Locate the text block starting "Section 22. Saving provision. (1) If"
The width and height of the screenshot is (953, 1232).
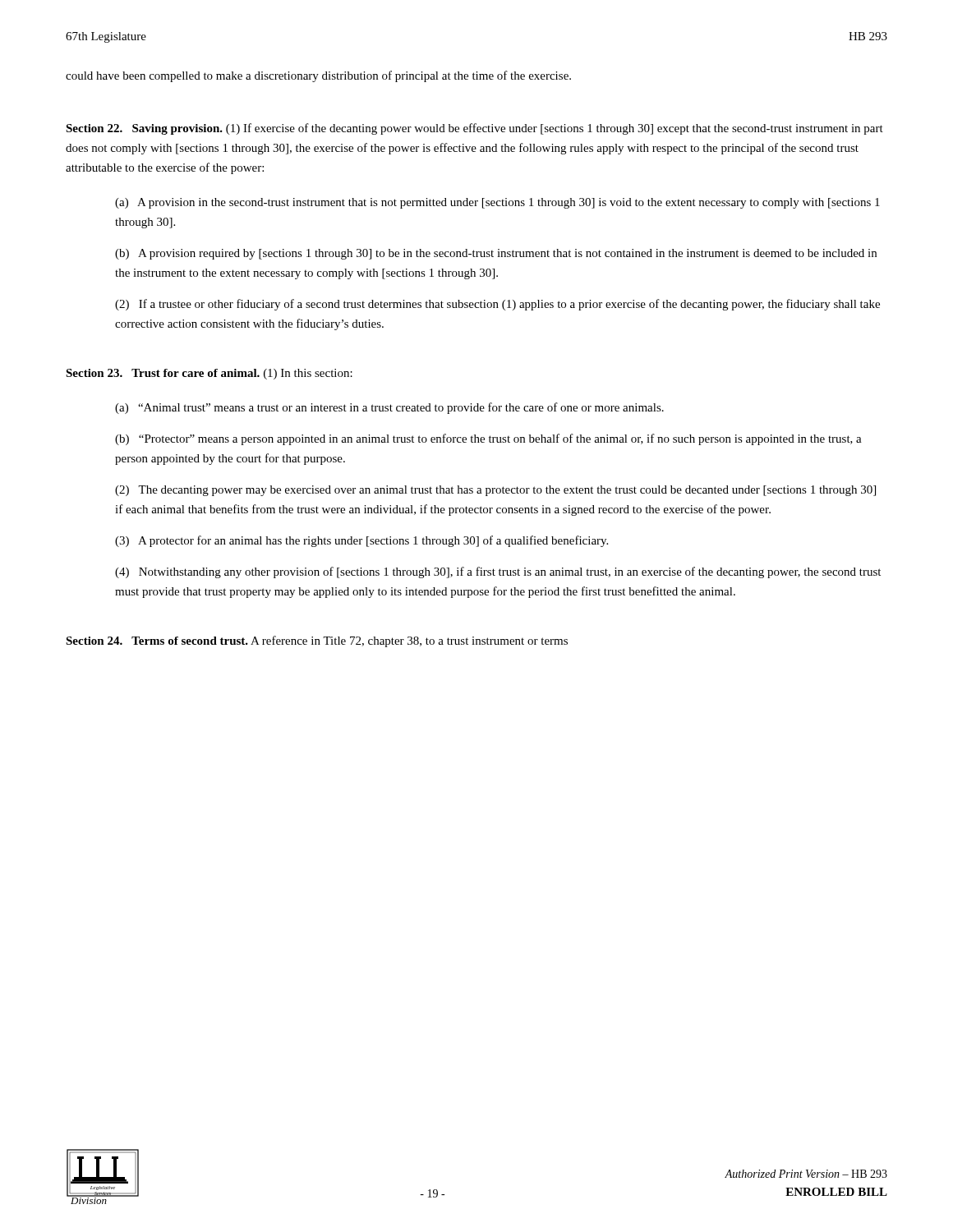[x=476, y=148]
